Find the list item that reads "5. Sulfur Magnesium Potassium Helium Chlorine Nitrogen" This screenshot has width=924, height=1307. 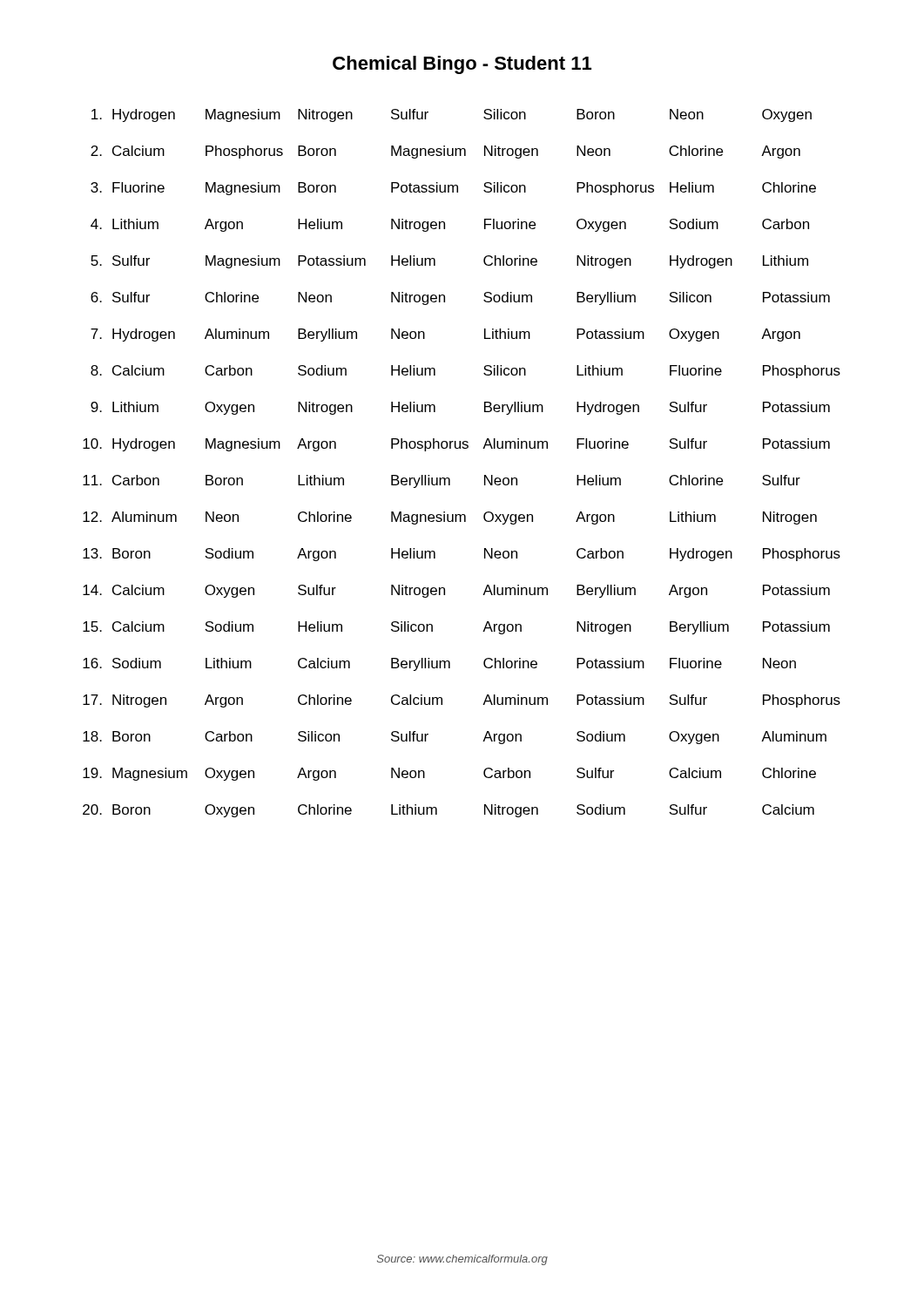point(116,261)
